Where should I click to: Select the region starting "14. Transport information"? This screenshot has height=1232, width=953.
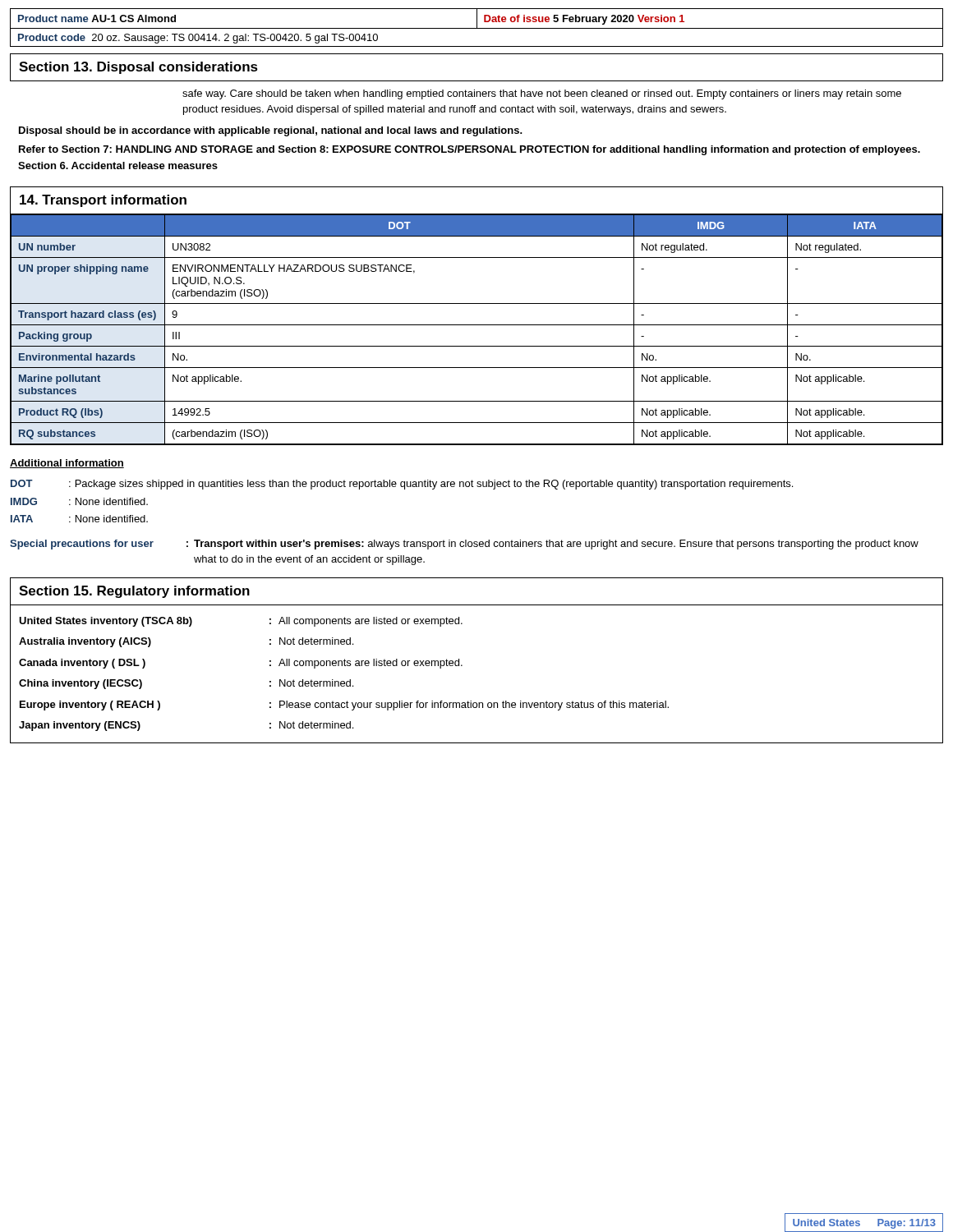[x=103, y=201]
